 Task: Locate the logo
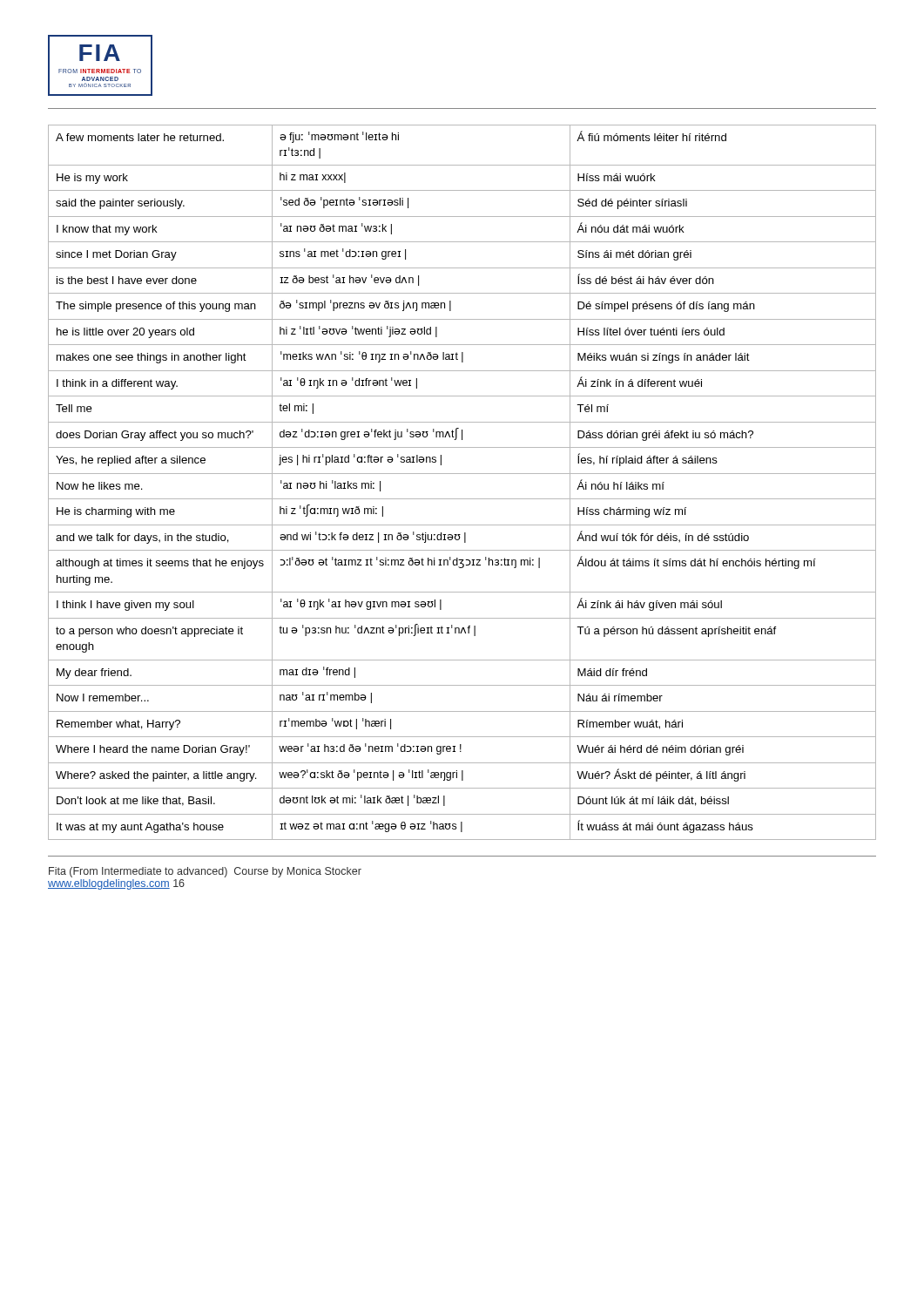tap(462, 65)
